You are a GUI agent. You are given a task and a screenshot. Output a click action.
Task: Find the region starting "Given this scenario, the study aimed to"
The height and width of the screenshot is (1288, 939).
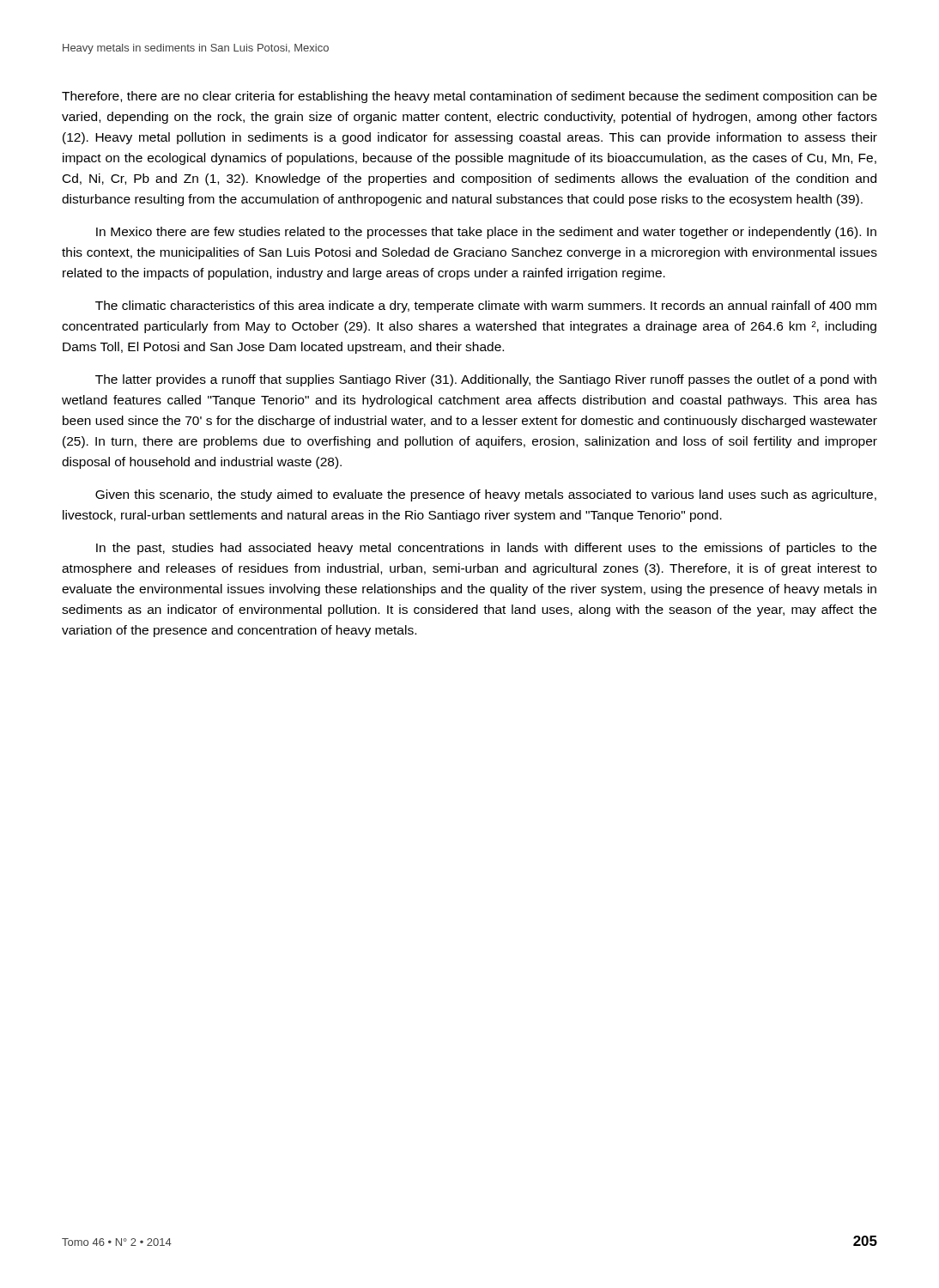[470, 505]
